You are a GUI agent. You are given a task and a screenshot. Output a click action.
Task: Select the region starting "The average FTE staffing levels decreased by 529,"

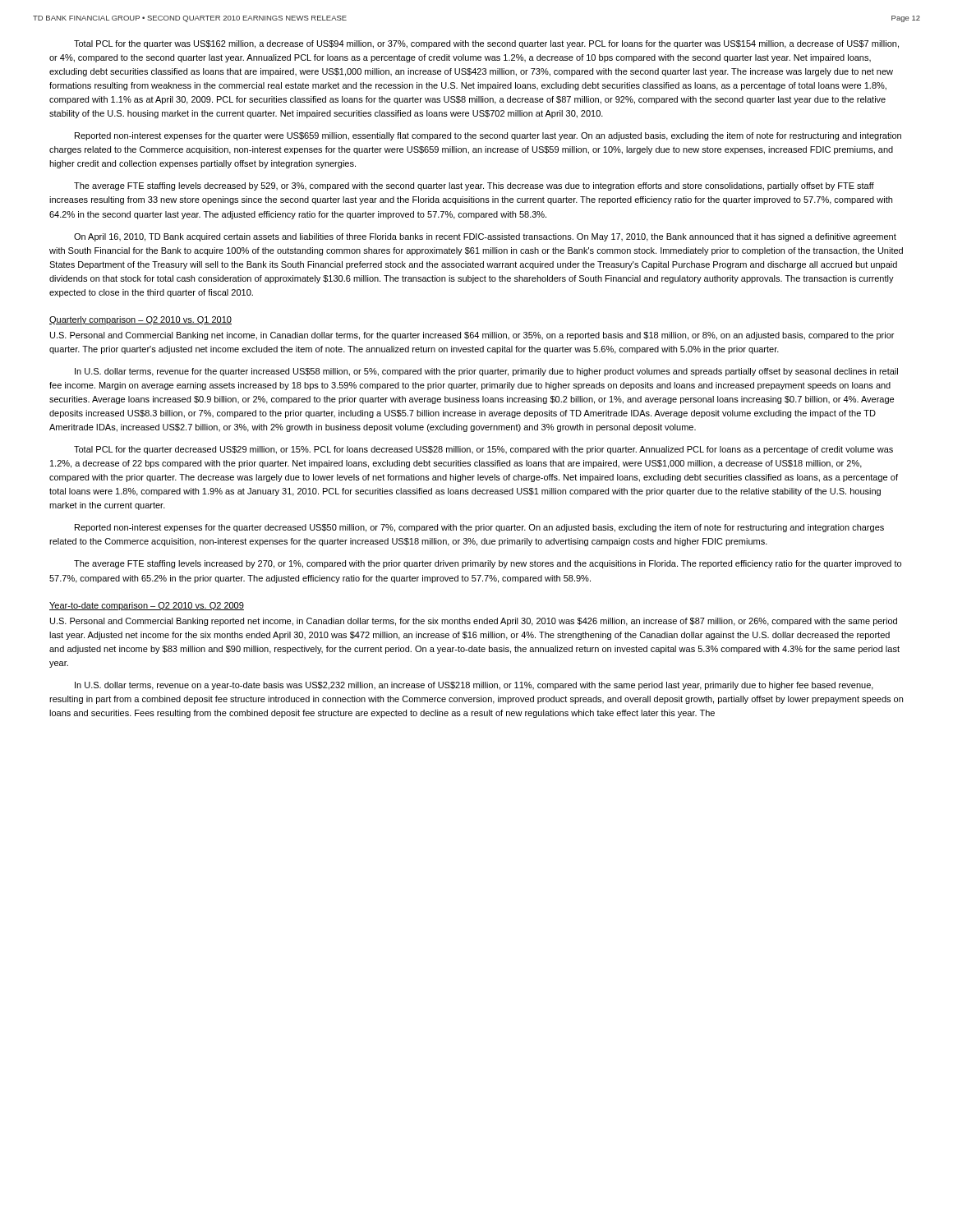[471, 200]
